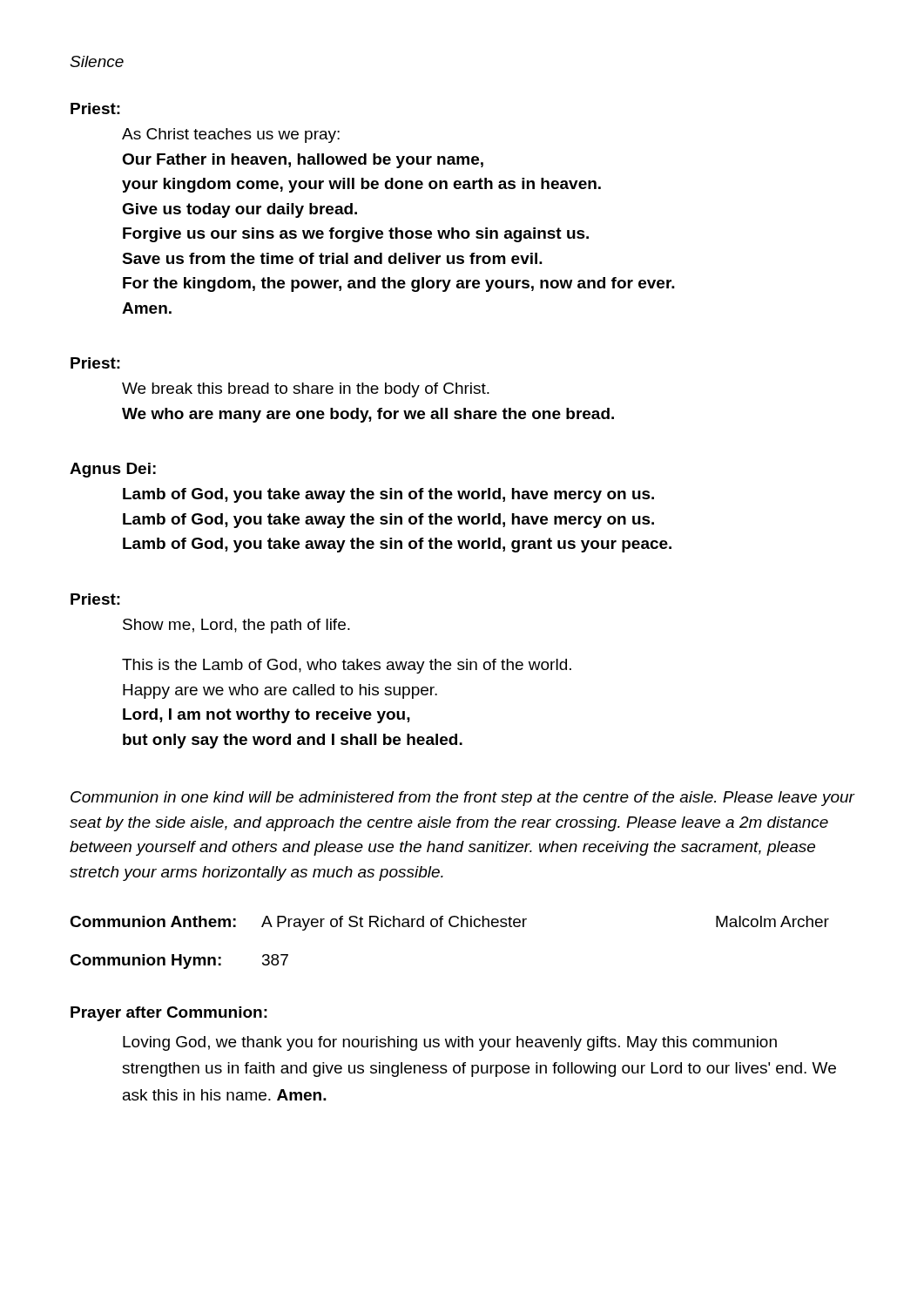
Task: Click on the text block that reads "Priest: As Christ teaches us we pray: Our"
Action: pos(95,108)
